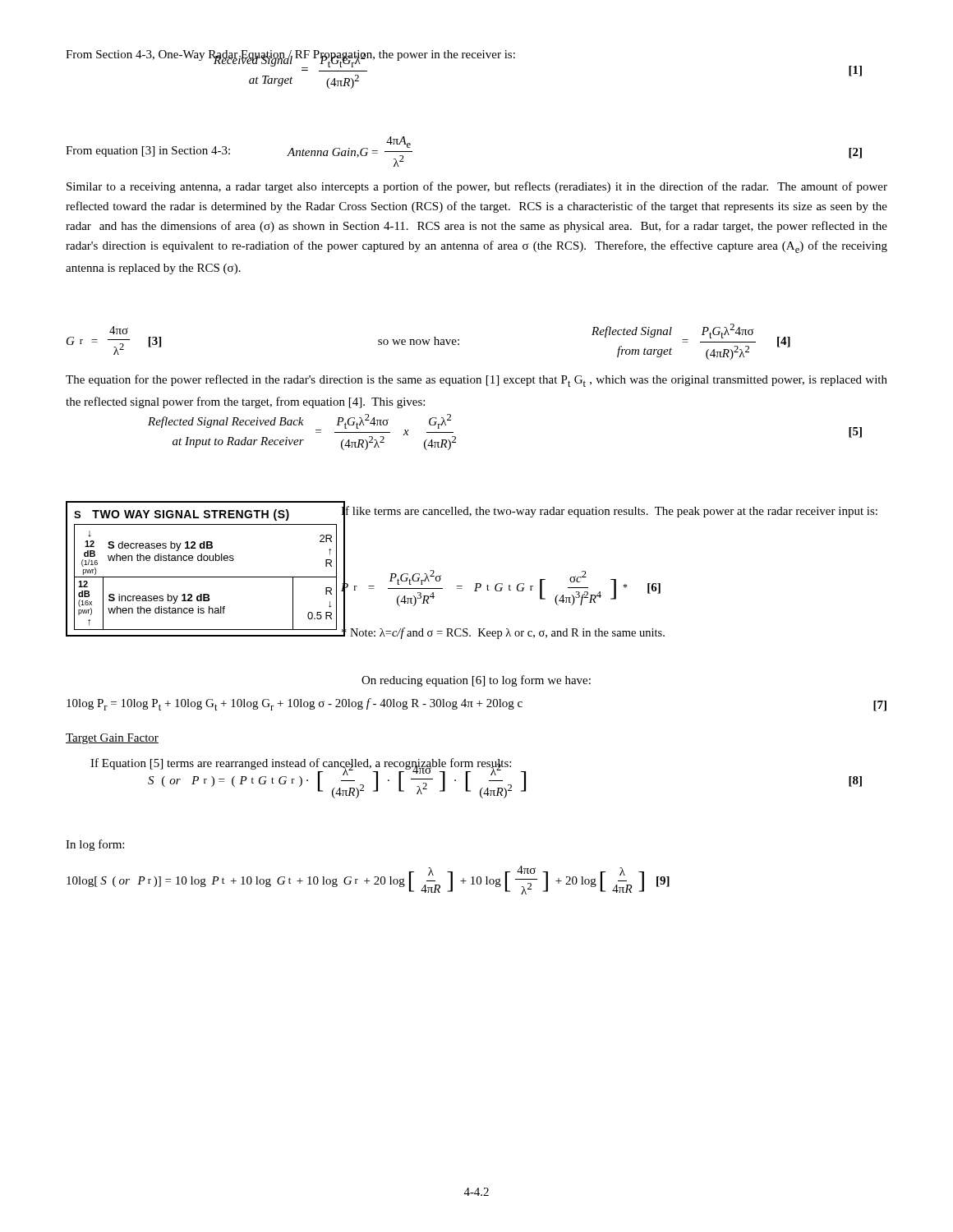
Task: Click where it says "Target Gain Factor"
Action: pos(112,738)
